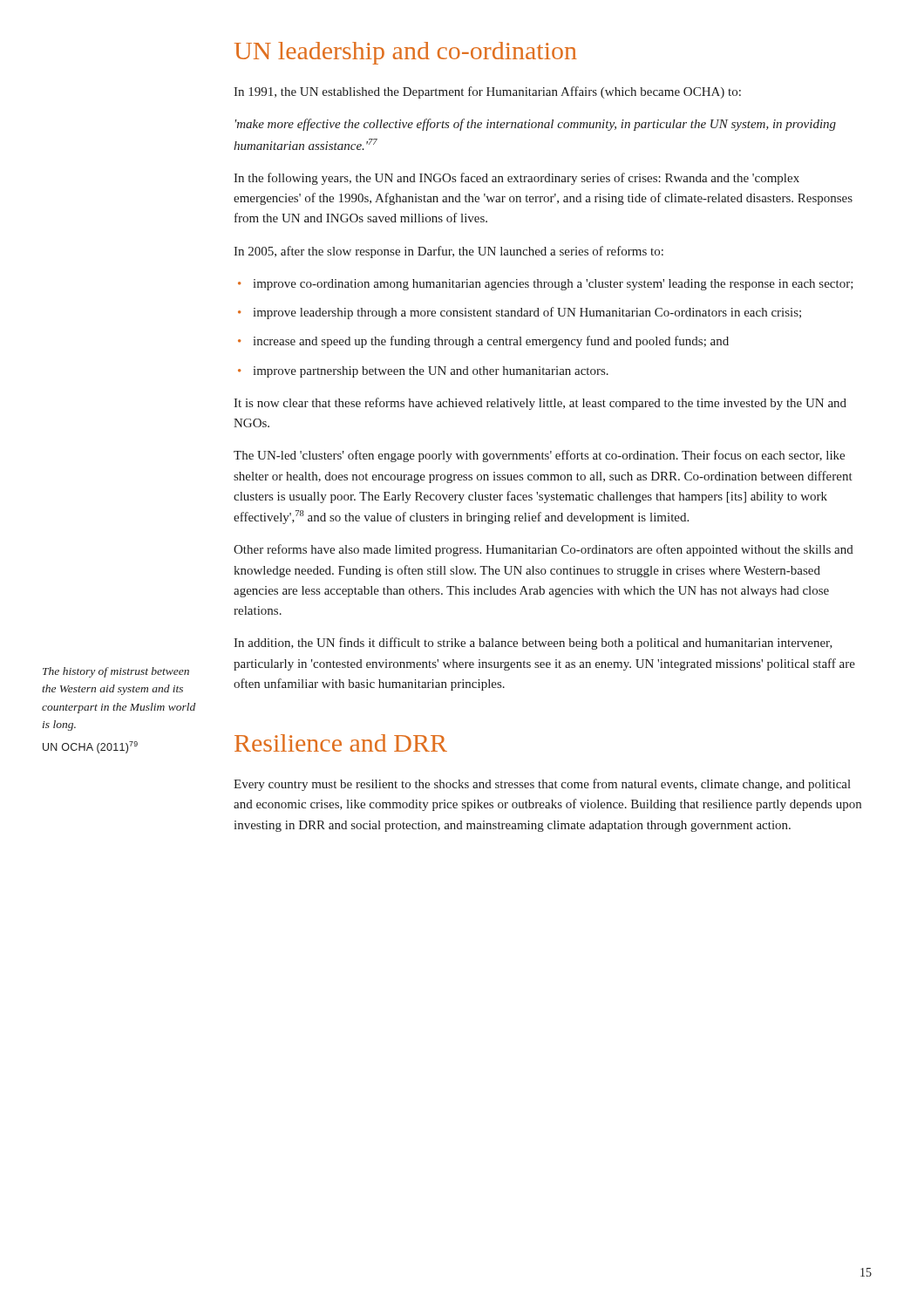Viewport: 924px width, 1308px height.
Task: Find the block on this page that starts "In 2005, after"
Action: pyautogui.click(x=449, y=251)
